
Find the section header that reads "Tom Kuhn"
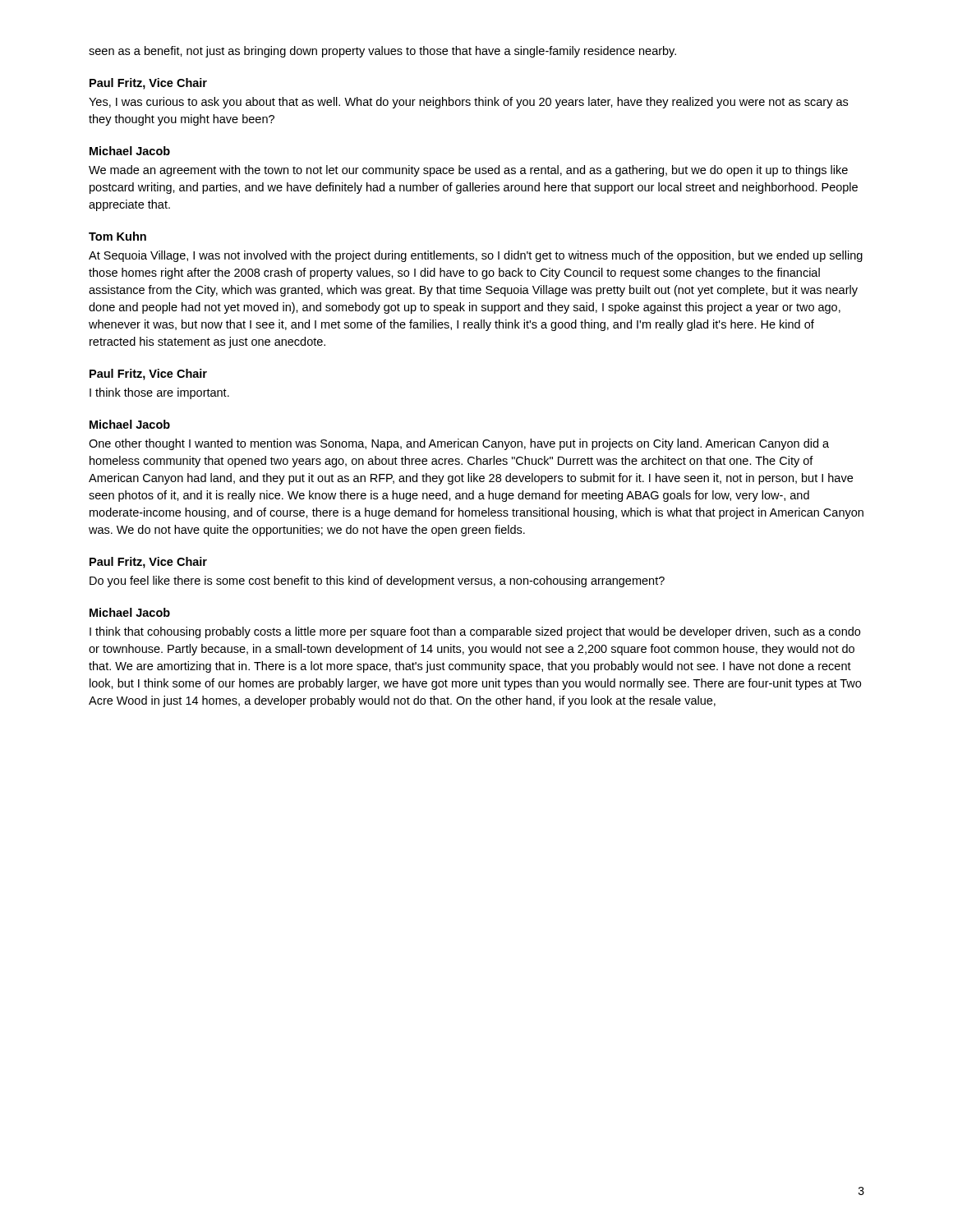coord(117,236)
